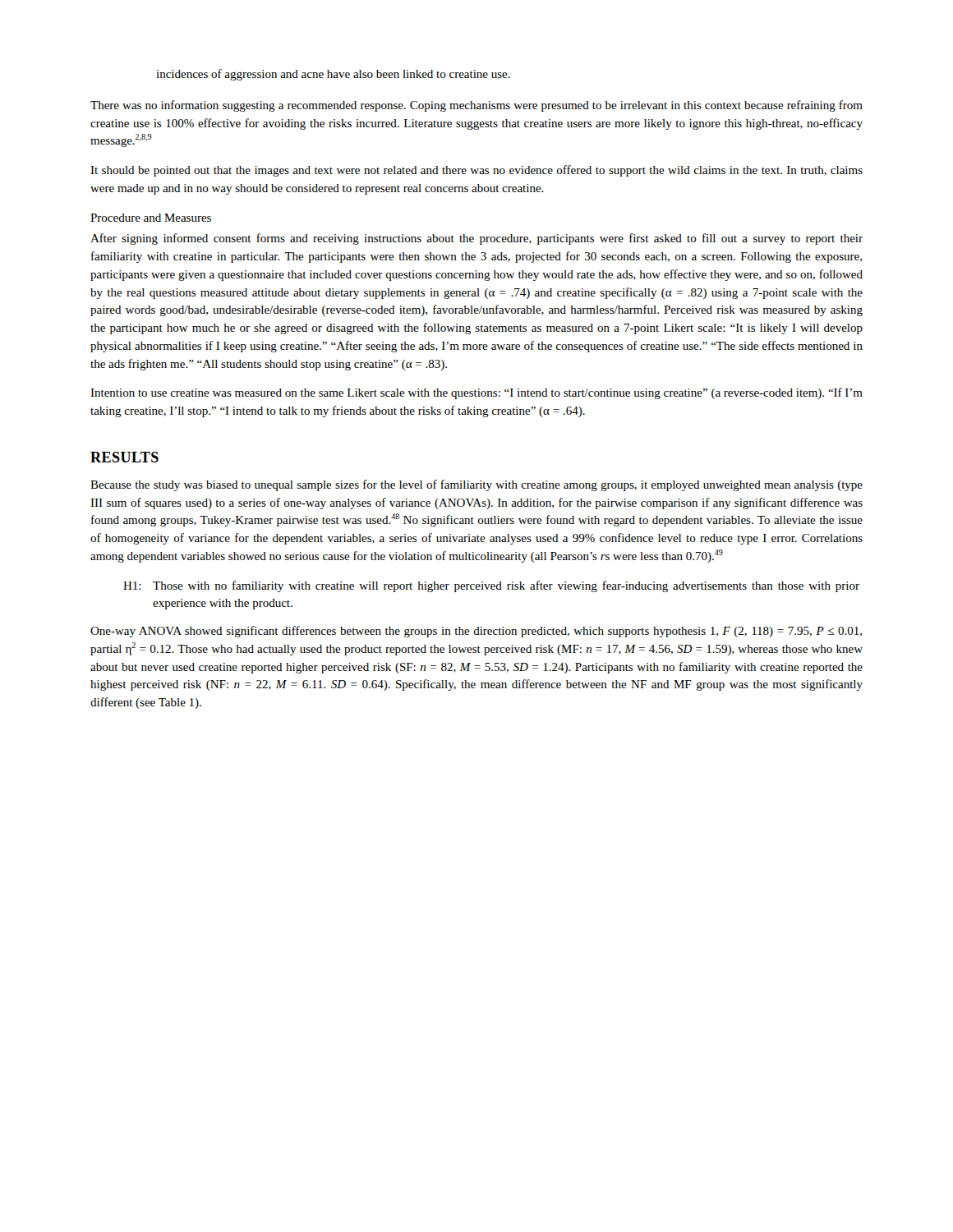Point to the text starting "Because the study was"
The height and width of the screenshot is (1232, 953).
pos(476,521)
